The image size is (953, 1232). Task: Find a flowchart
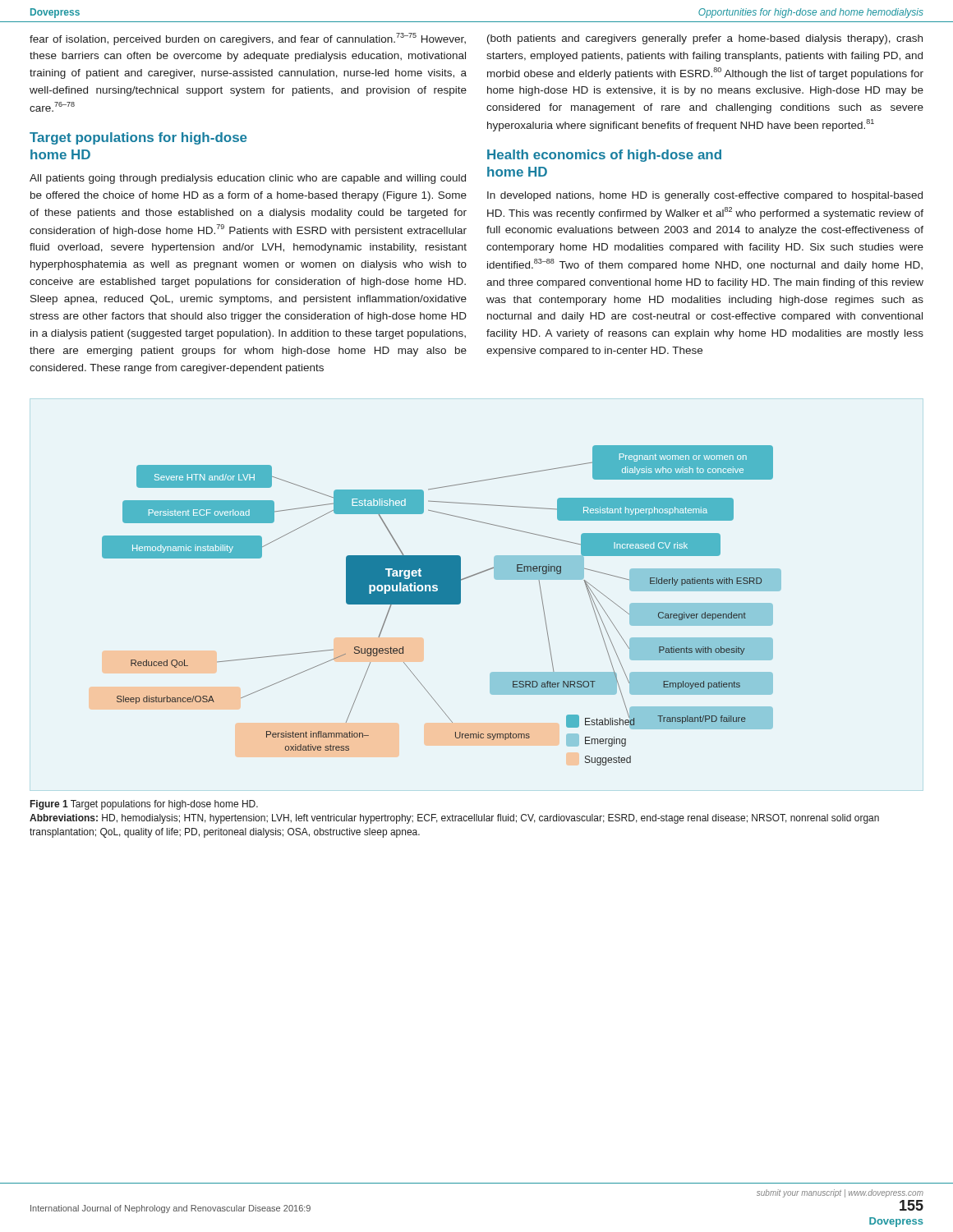click(476, 594)
